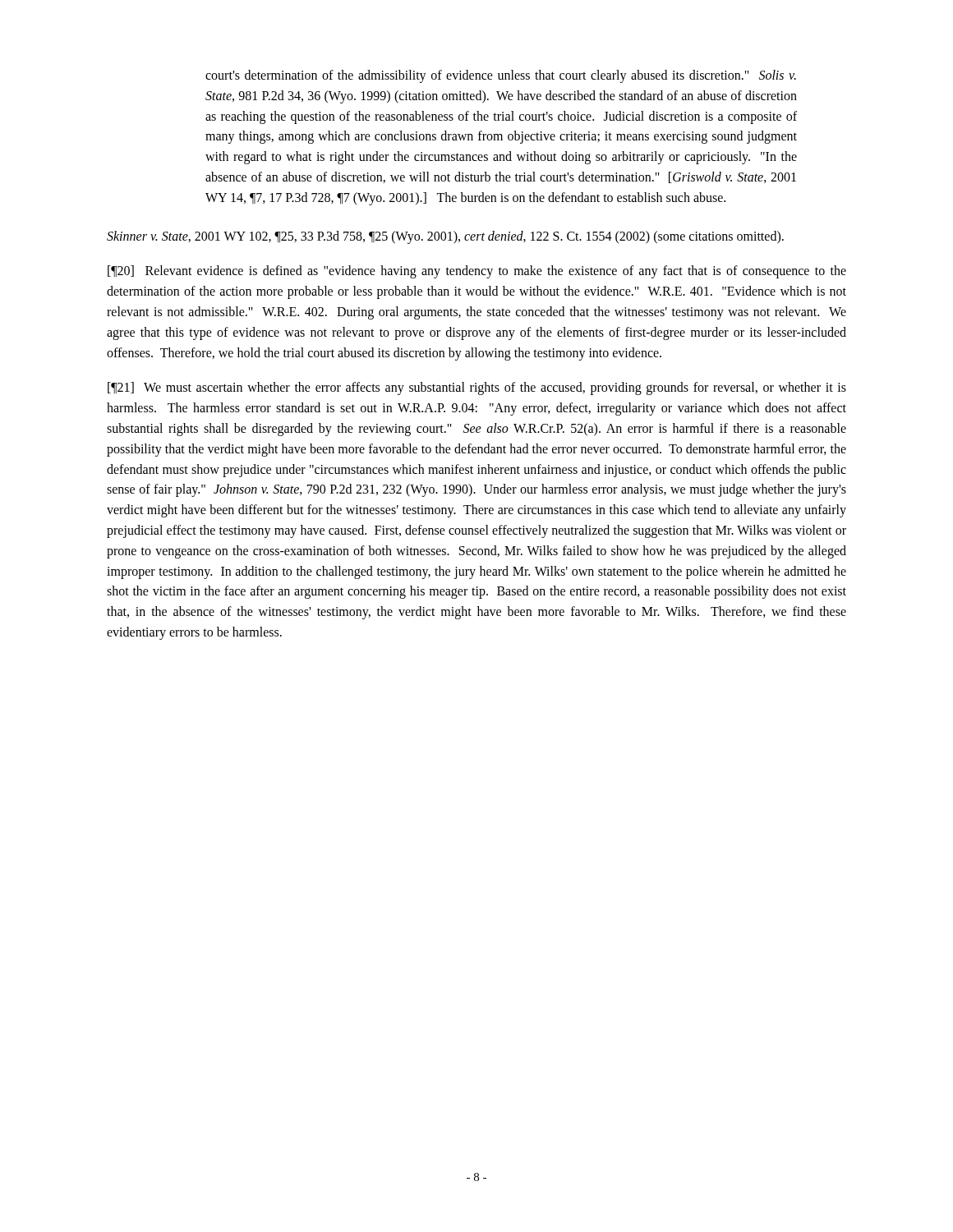This screenshot has width=953, height=1232.
Task: Navigate to the block starting "Skinner v. State, 2001 WY 102, ¶25,"
Action: [446, 236]
